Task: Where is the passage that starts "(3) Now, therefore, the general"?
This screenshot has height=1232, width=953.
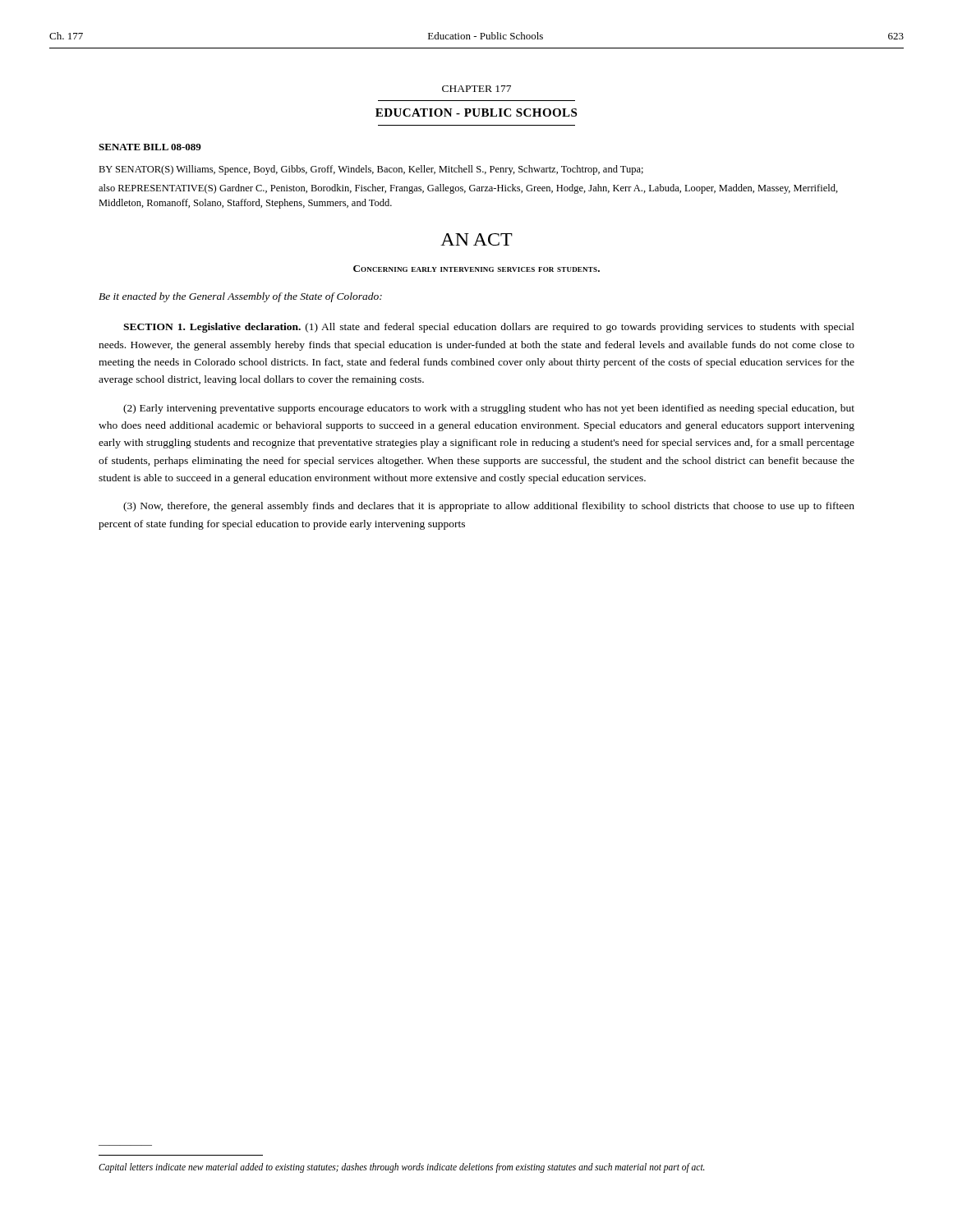Action: (x=476, y=515)
